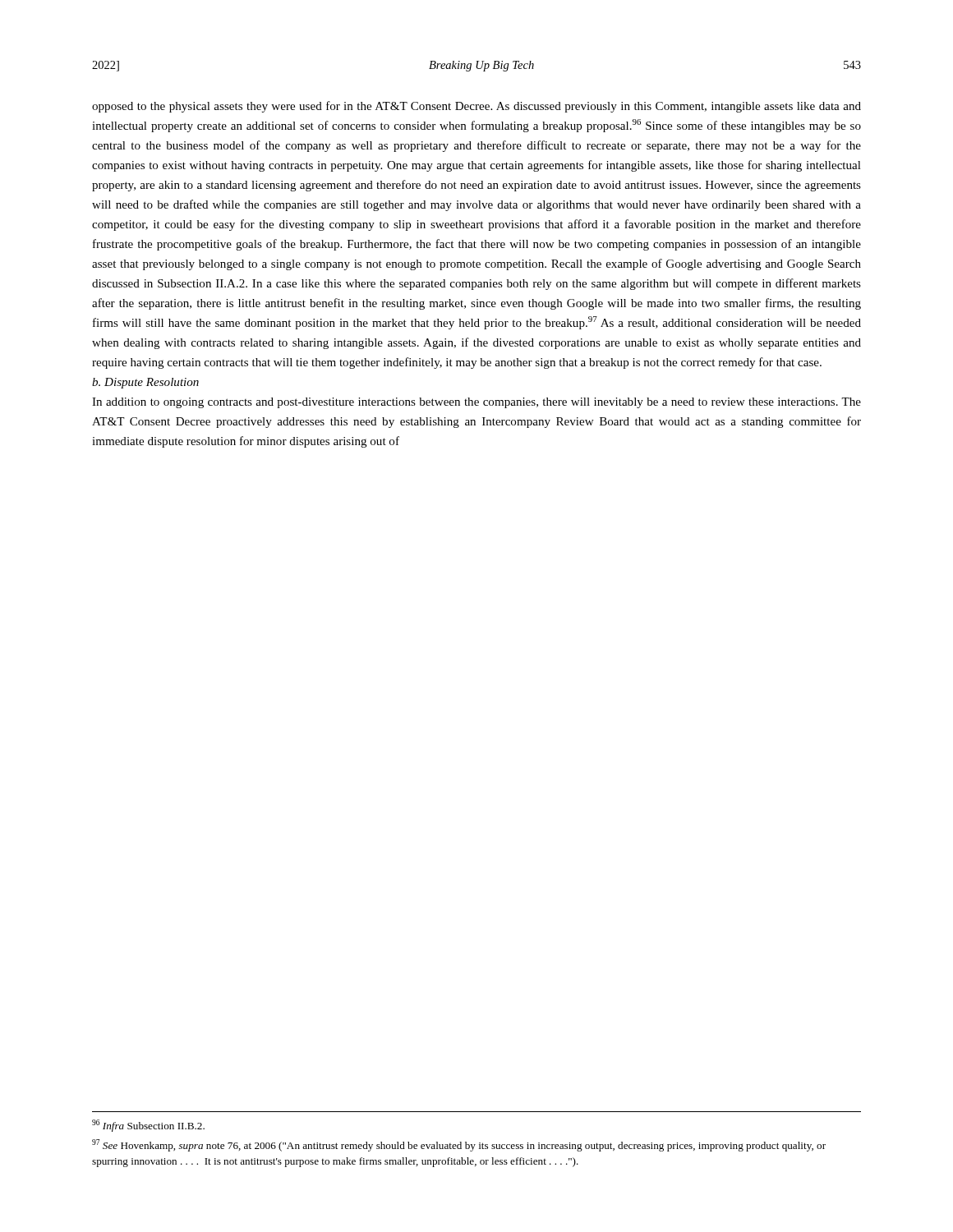
Task: Point to the passage starting "opposed to the physical assets they were used"
Action: tap(476, 274)
